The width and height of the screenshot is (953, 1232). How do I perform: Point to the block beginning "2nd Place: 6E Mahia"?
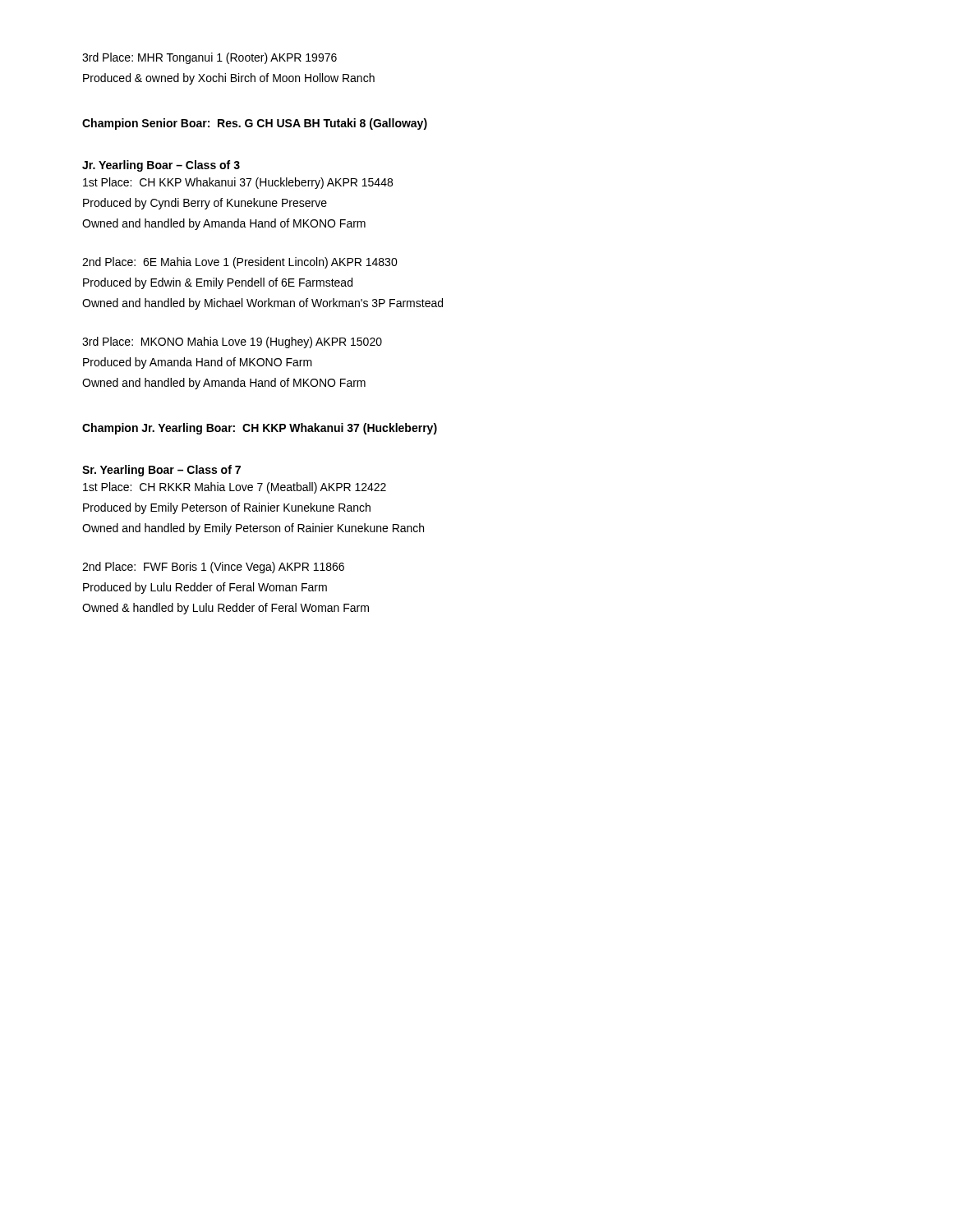click(x=240, y=262)
